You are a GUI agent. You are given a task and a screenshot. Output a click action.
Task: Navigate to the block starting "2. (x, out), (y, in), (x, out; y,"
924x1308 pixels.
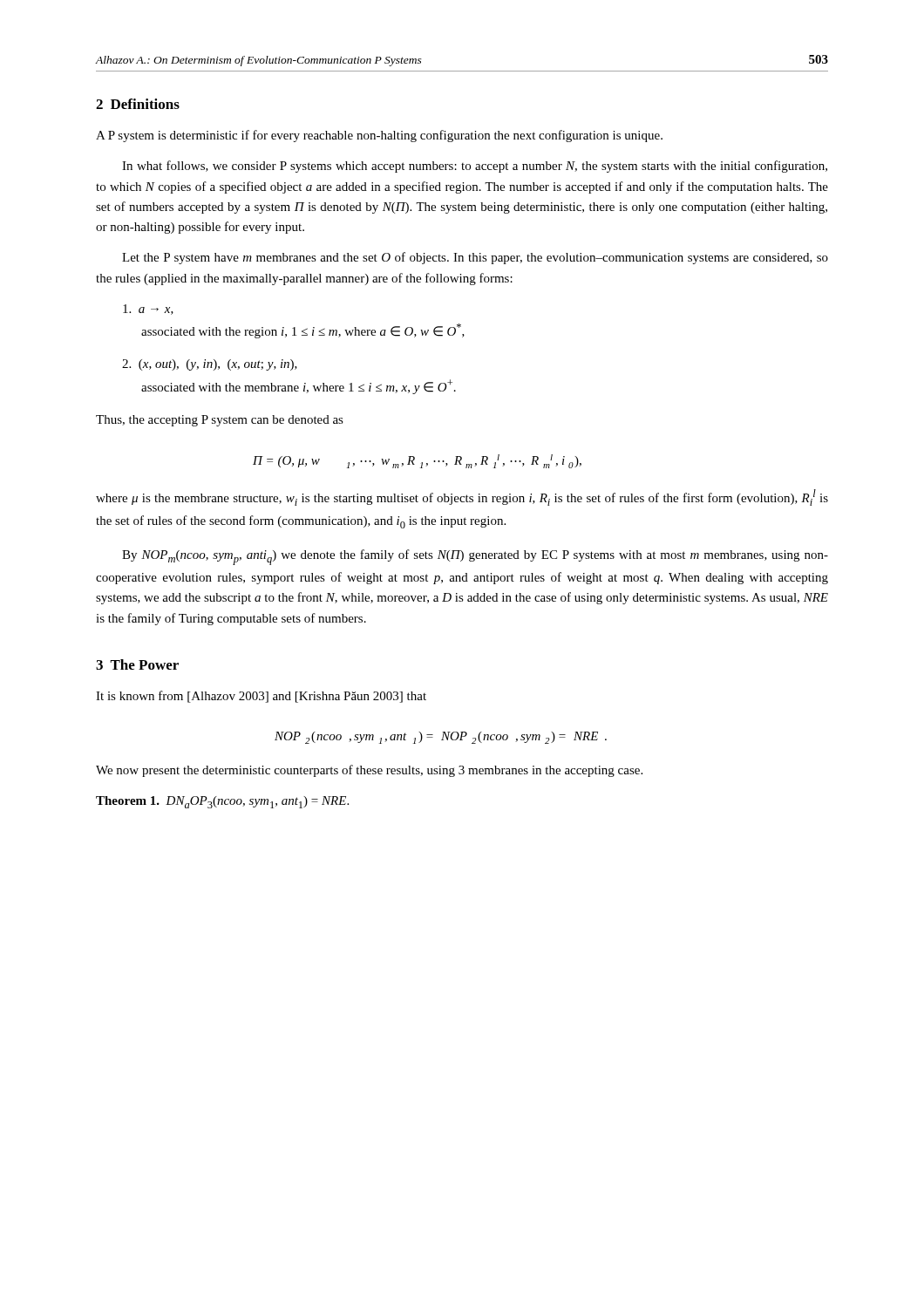[210, 365]
